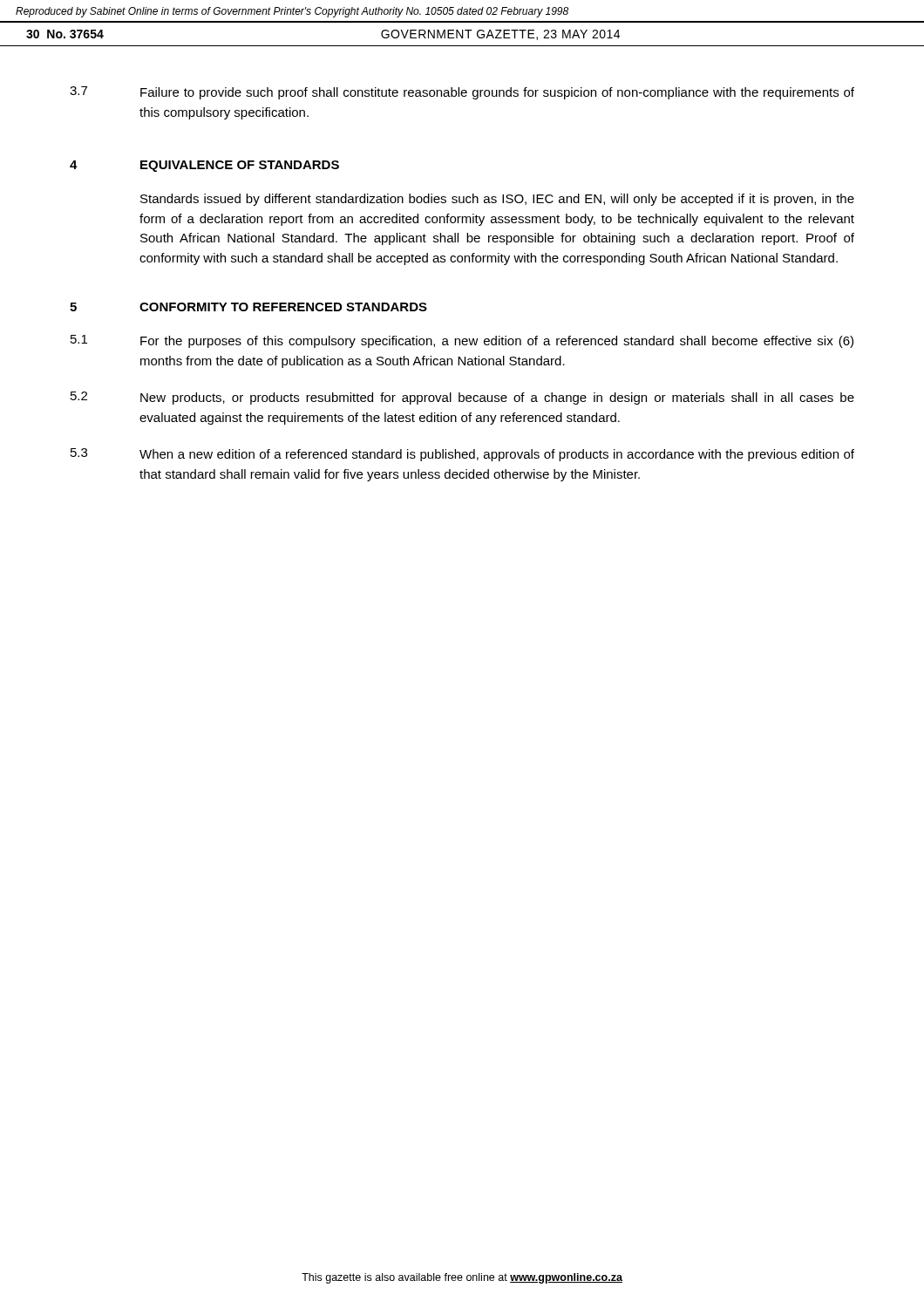
Task: Point to the block beginning "Standards issued by different standardization"
Action: pyautogui.click(x=462, y=229)
